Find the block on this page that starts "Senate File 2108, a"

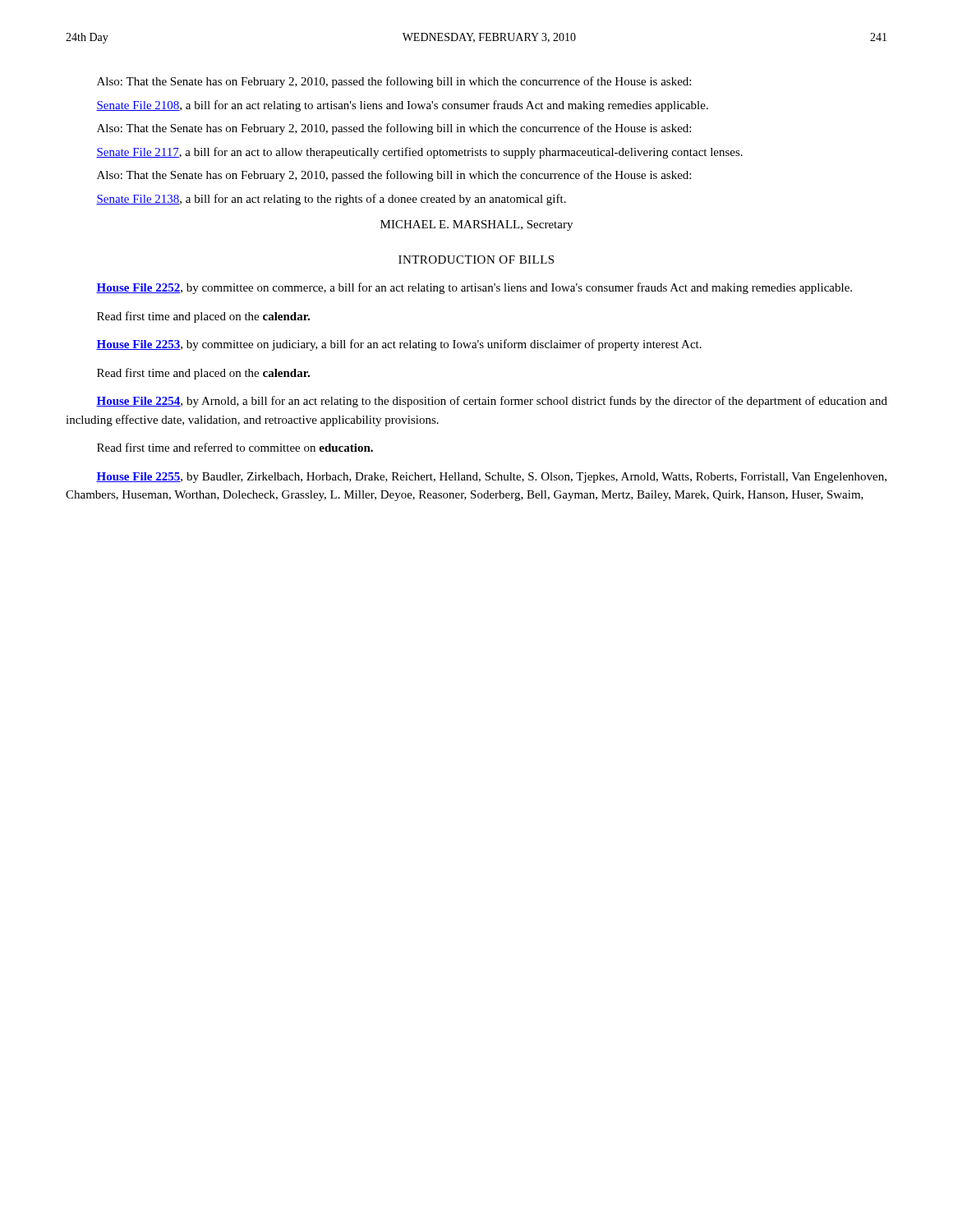476,105
